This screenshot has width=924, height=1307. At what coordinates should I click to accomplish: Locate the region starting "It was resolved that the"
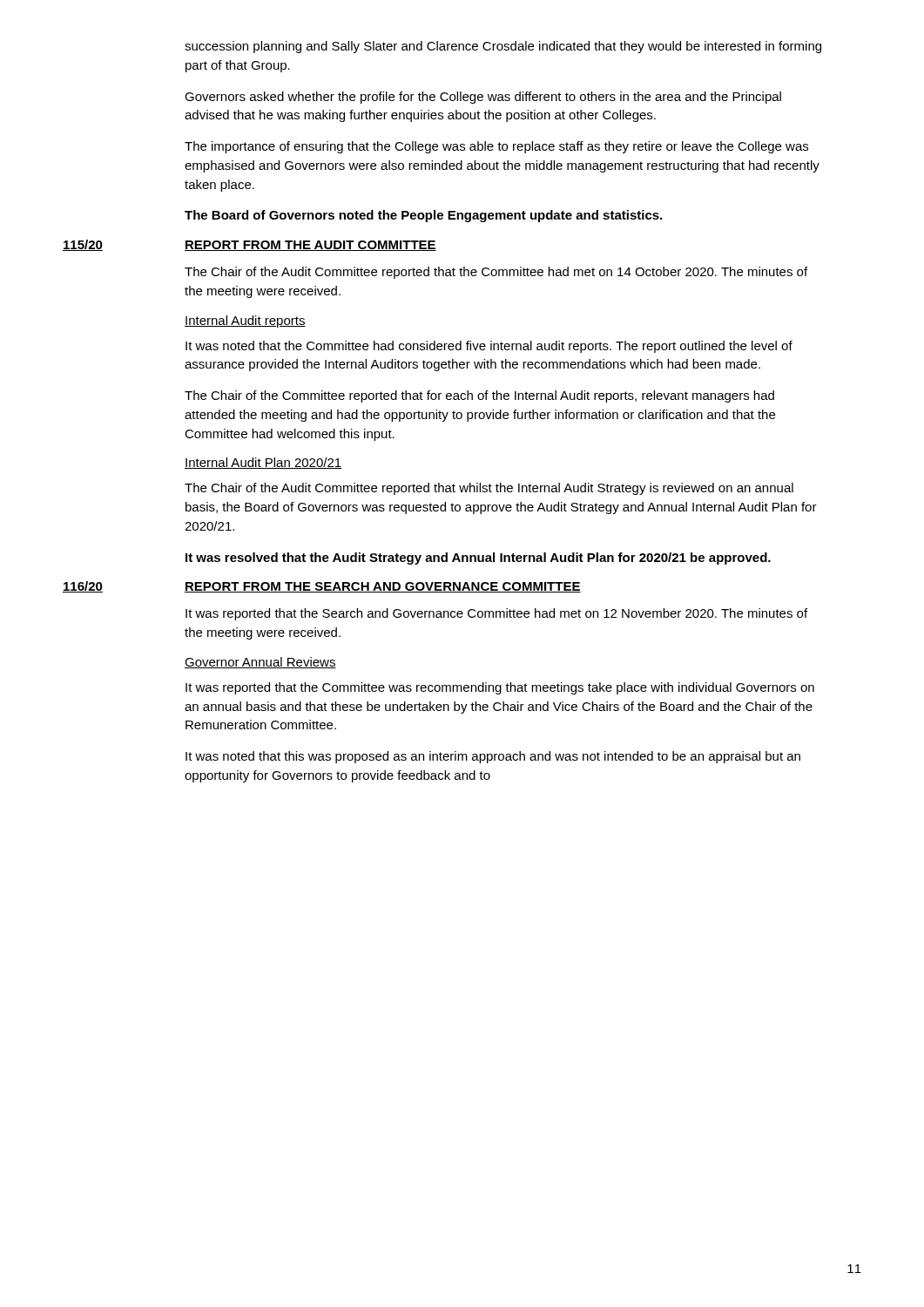tap(506, 557)
